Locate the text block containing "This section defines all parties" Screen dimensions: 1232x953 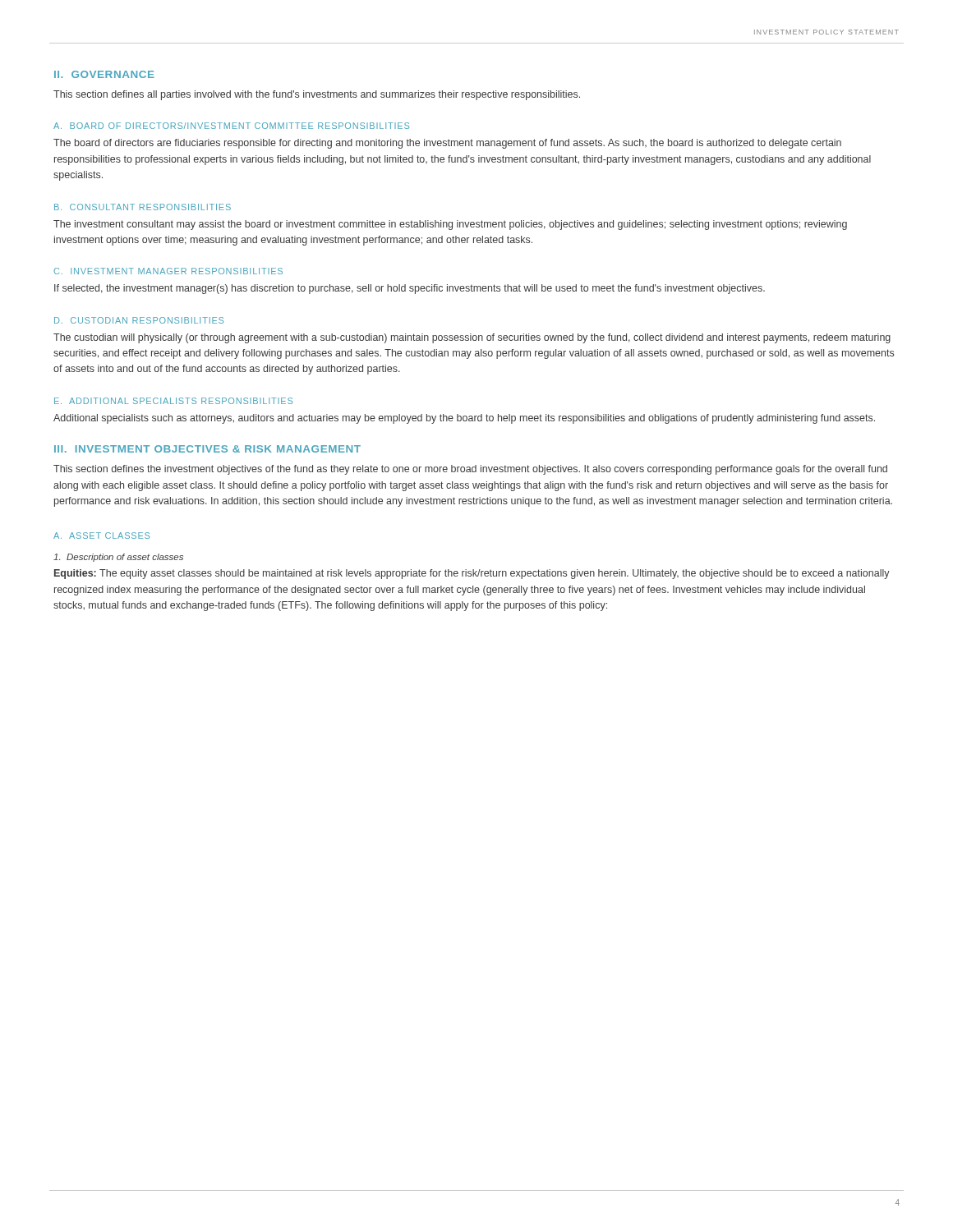pos(317,94)
